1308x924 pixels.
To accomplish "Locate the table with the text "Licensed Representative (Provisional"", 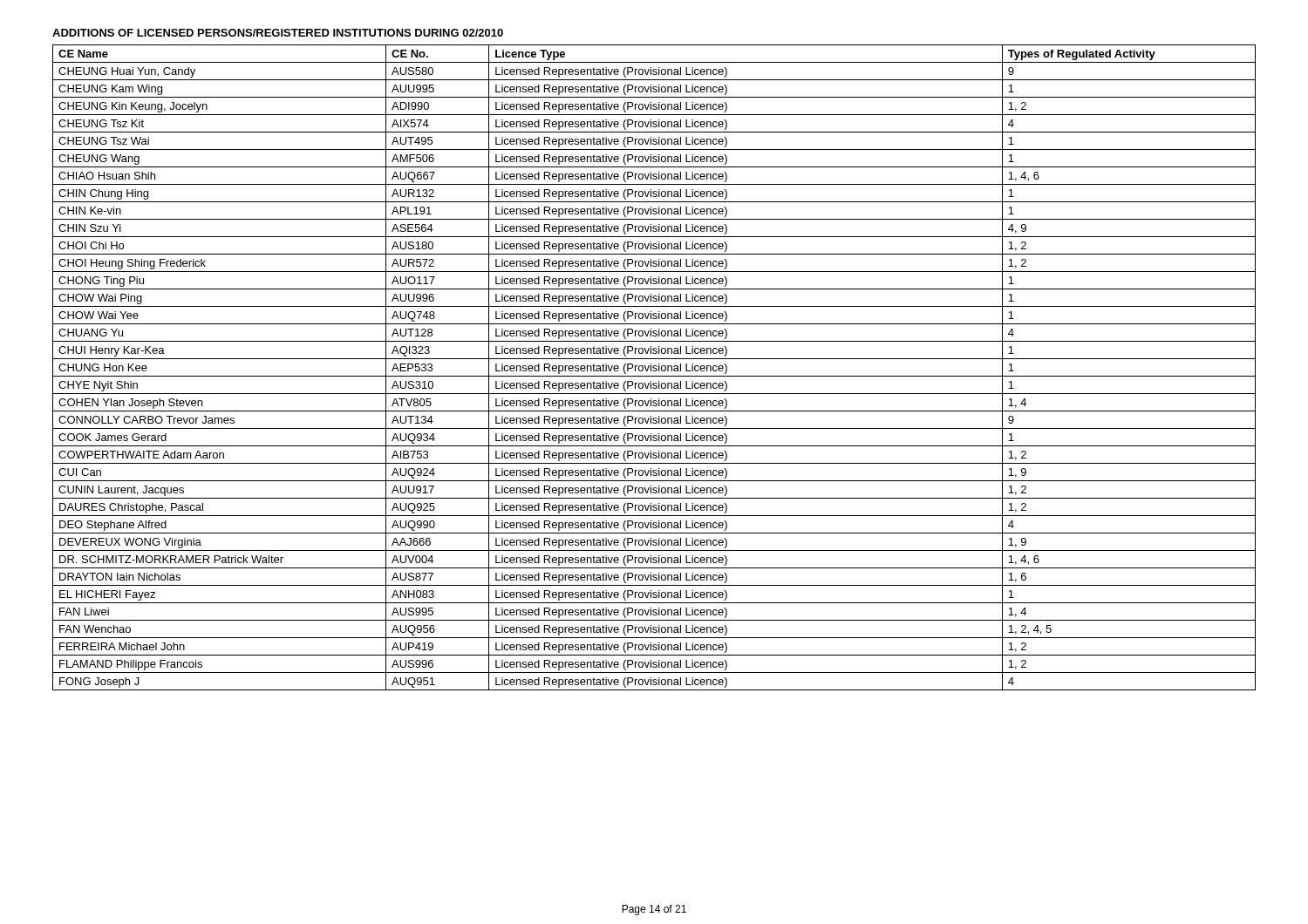I will pyautogui.click(x=654, y=367).
